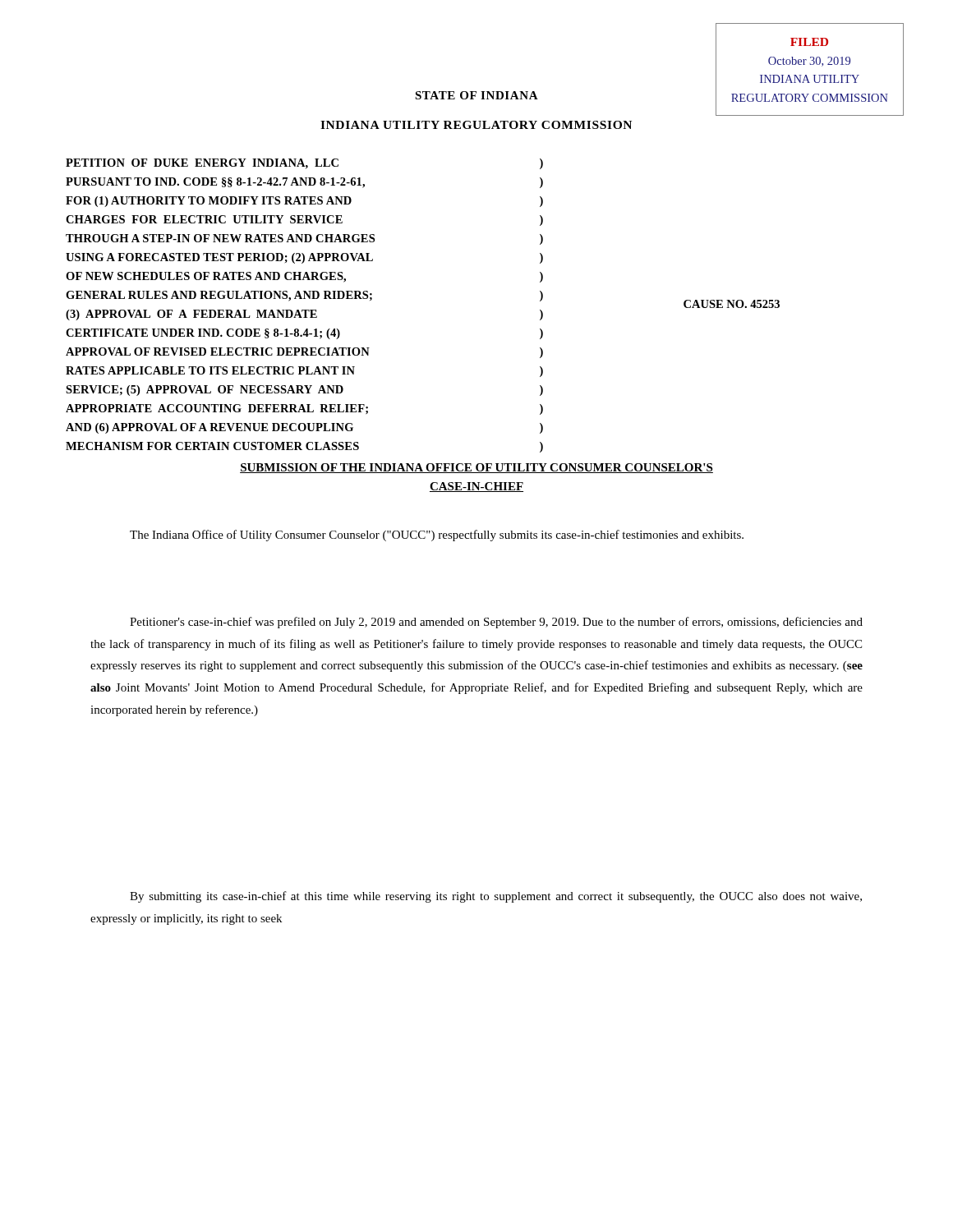Screen dimensions: 1232x953
Task: Locate the region starting "INDIANA UTILITY REGULATORY"
Action: click(476, 124)
